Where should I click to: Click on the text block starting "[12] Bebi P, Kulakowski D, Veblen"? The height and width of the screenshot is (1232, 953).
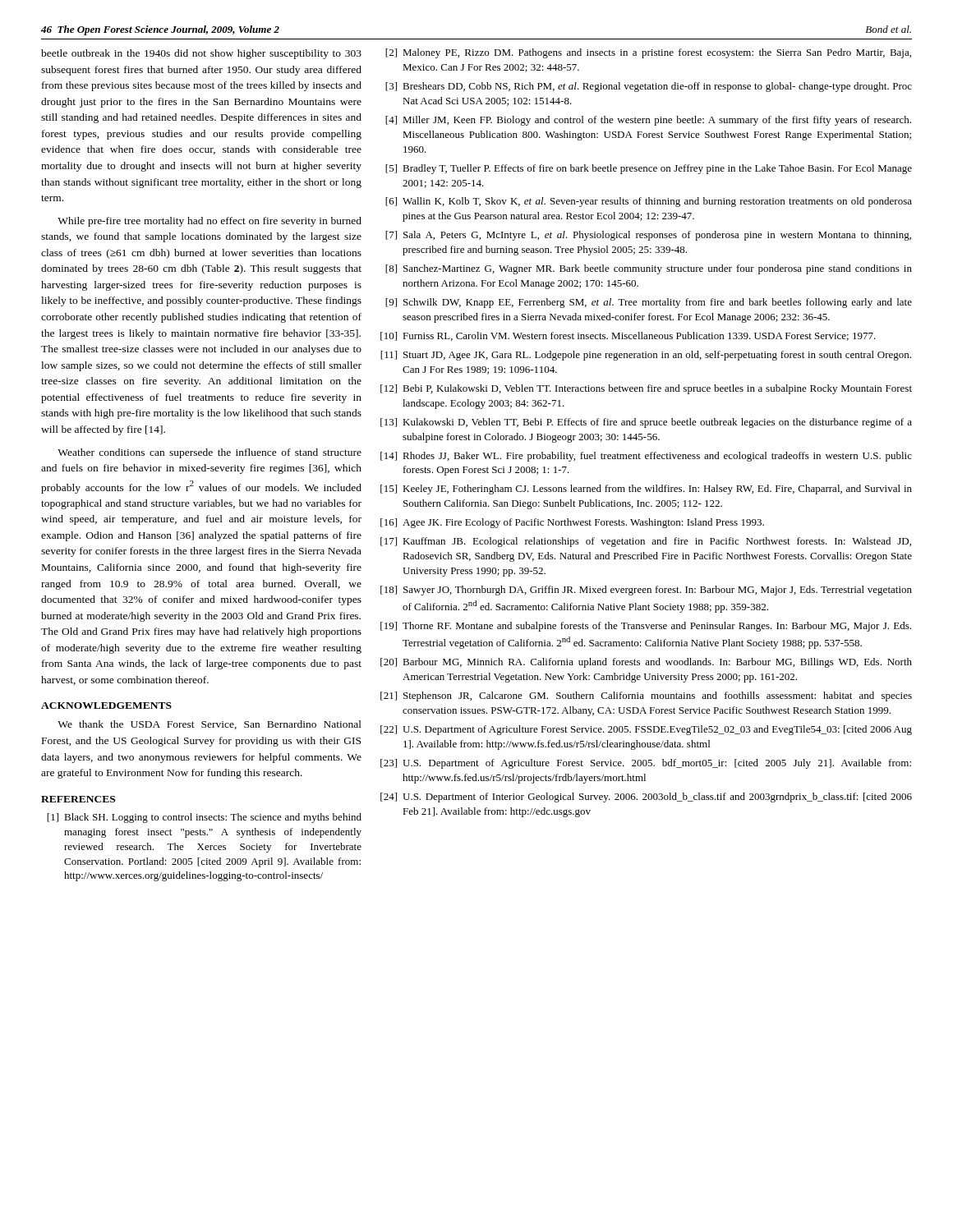click(646, 396)
